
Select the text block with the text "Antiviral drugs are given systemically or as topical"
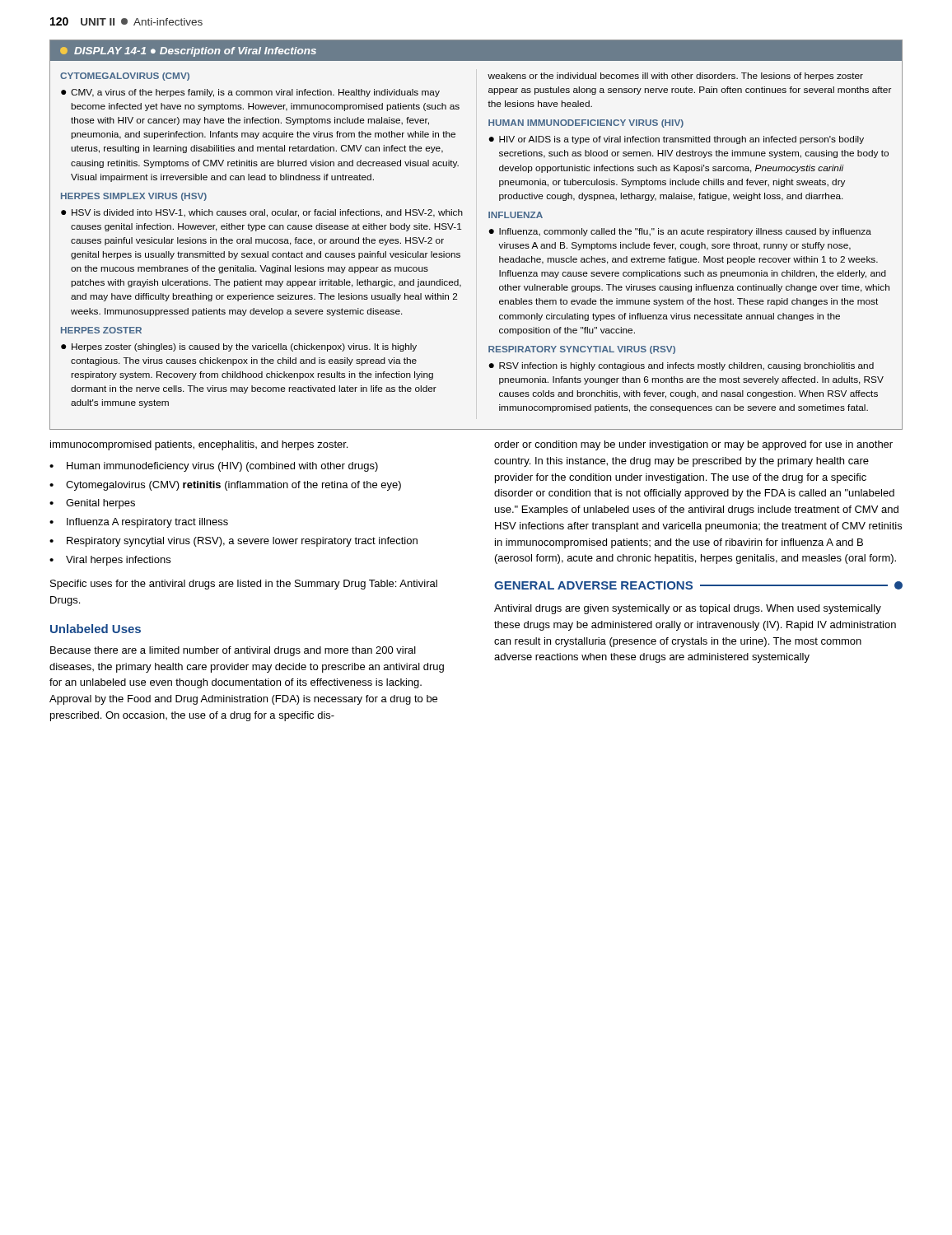point(695,632)
